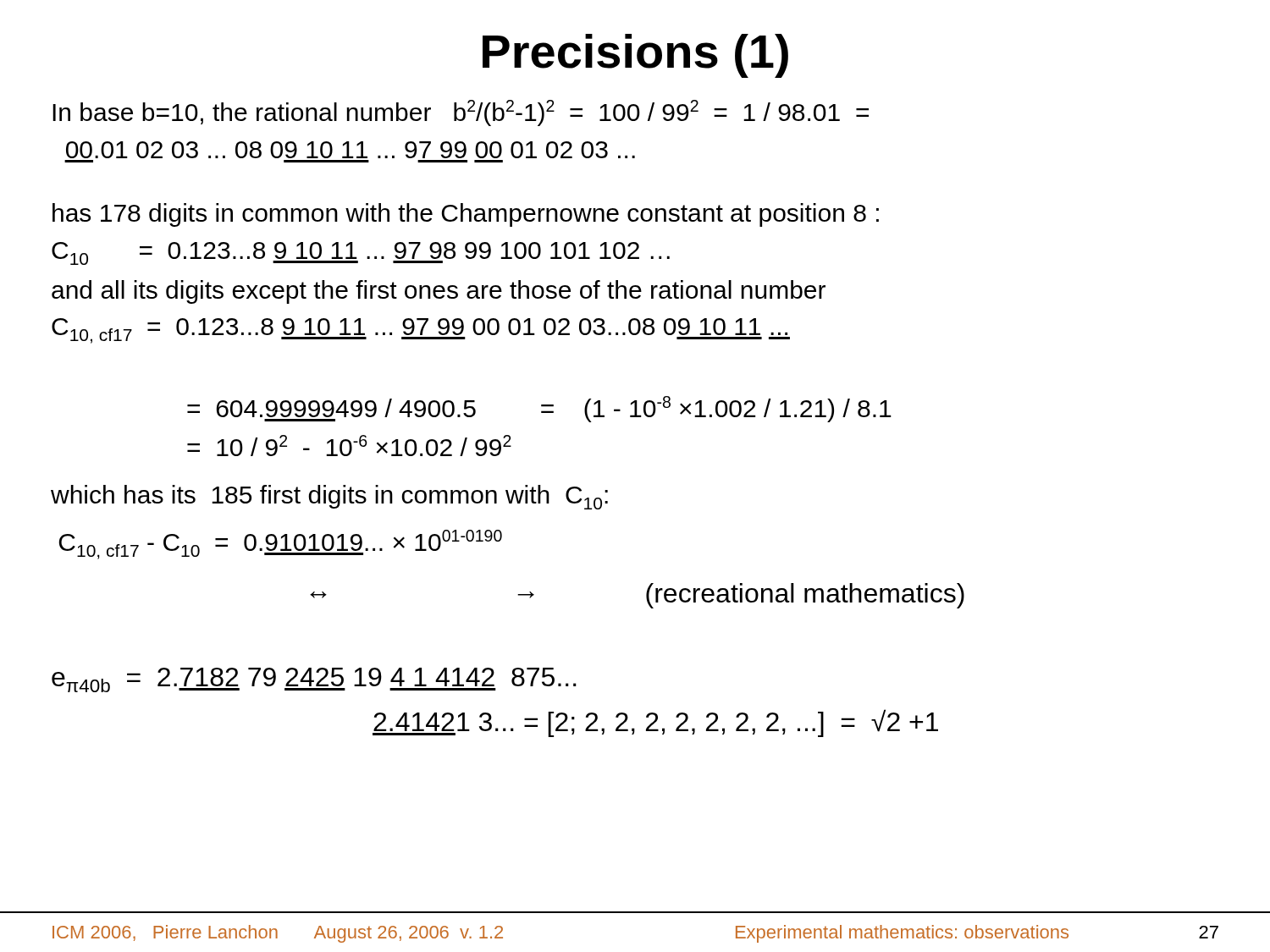Locate the passage starting "↔ → (recreational mathematics)"

[x=635, y=593]
